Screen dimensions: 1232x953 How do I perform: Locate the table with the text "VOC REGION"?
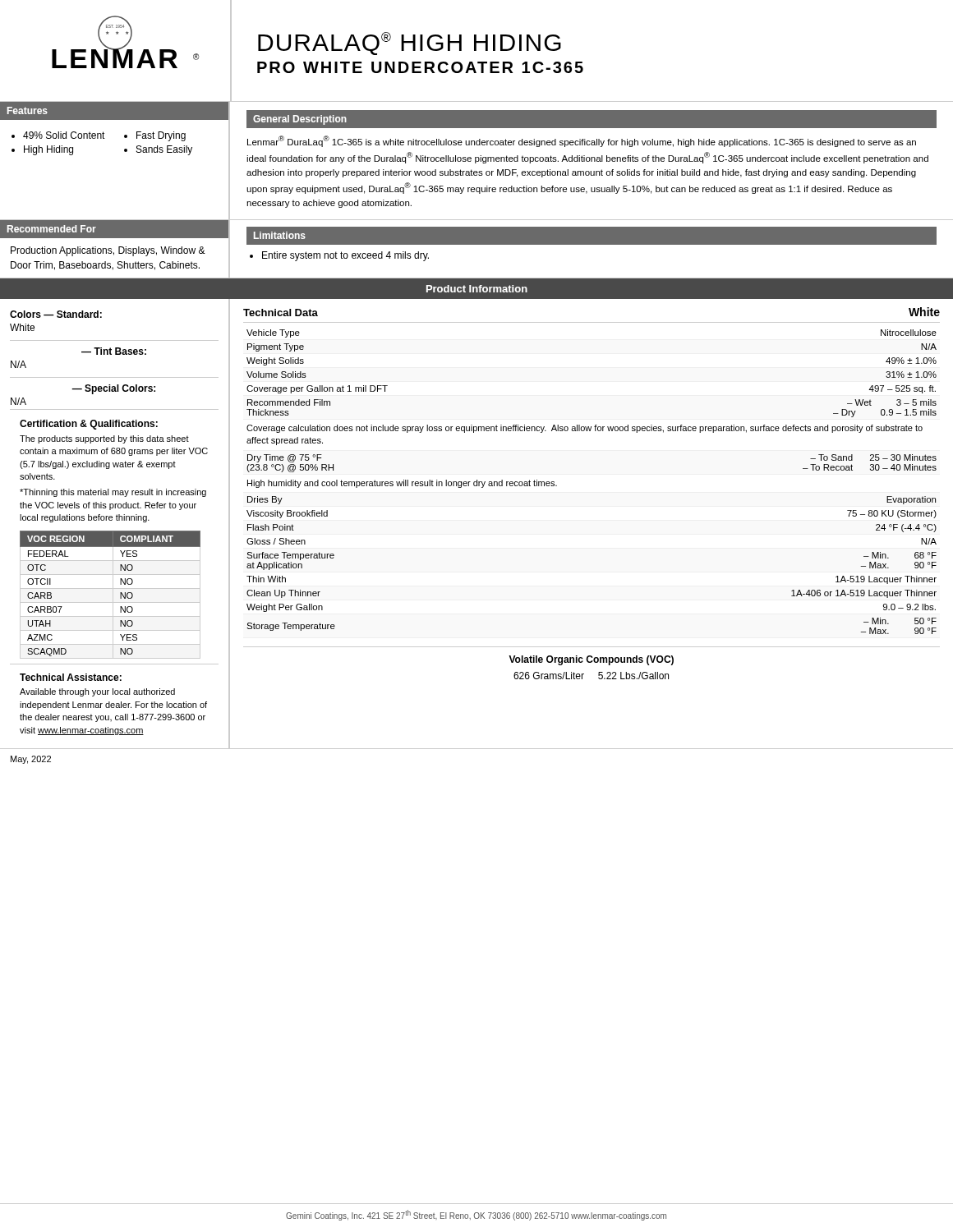tap(114, 595)
